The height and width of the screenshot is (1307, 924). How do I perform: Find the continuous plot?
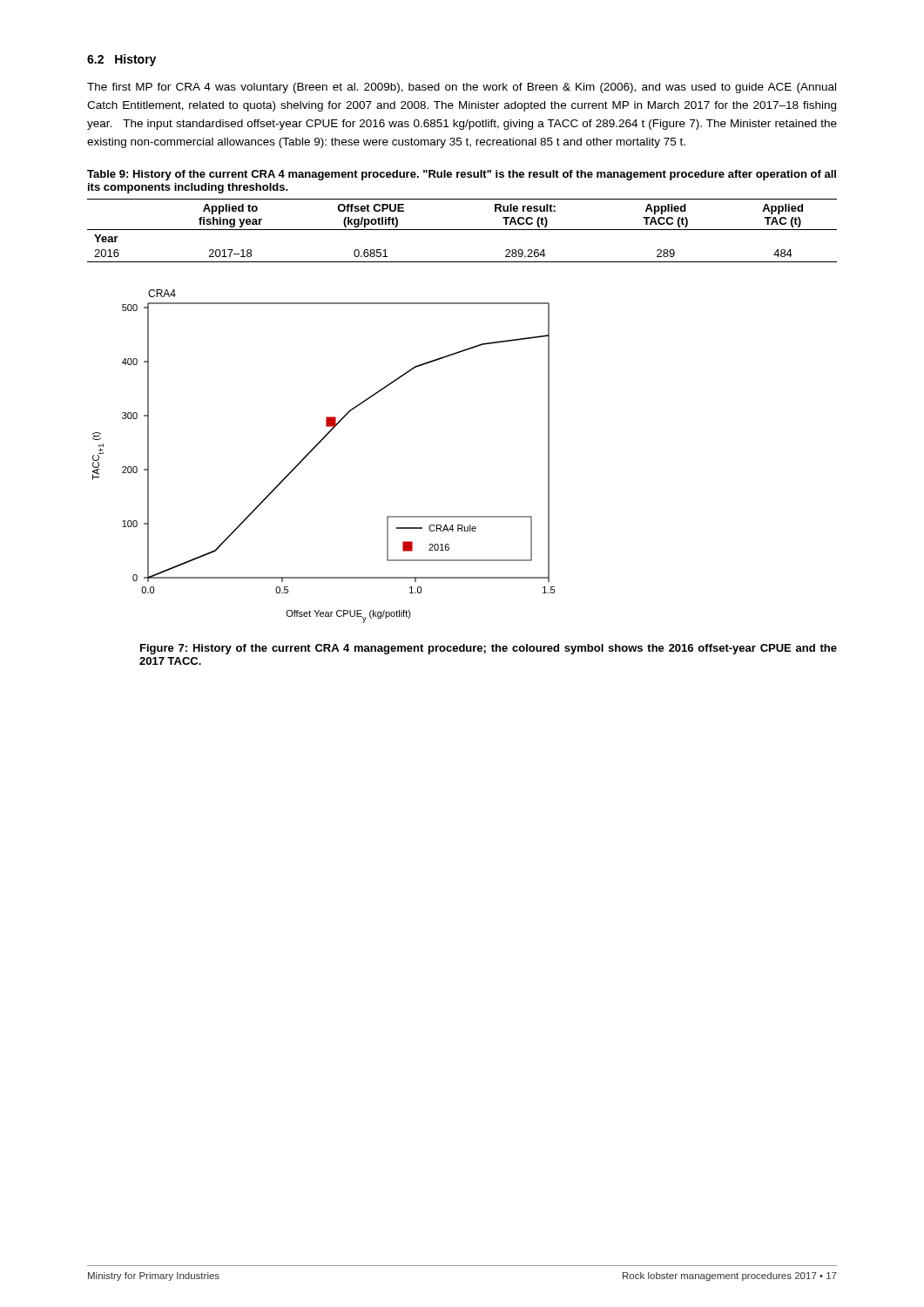click(462, 457)
